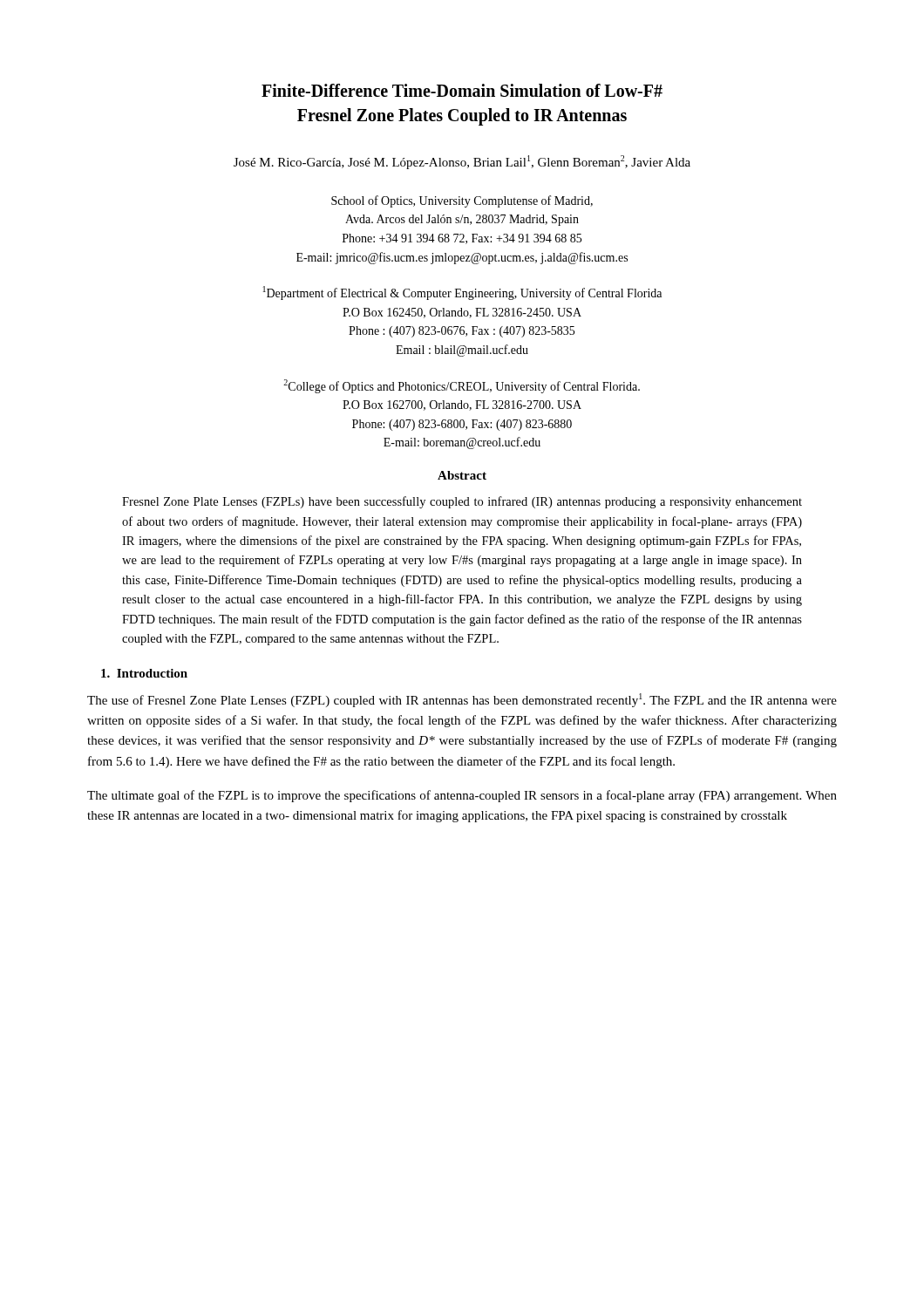
Task: Locate the region starting "Finite-Difference Time-Domain Simulation of Low-F#Fresnel Zone"
Action: [x=462, y=103]
